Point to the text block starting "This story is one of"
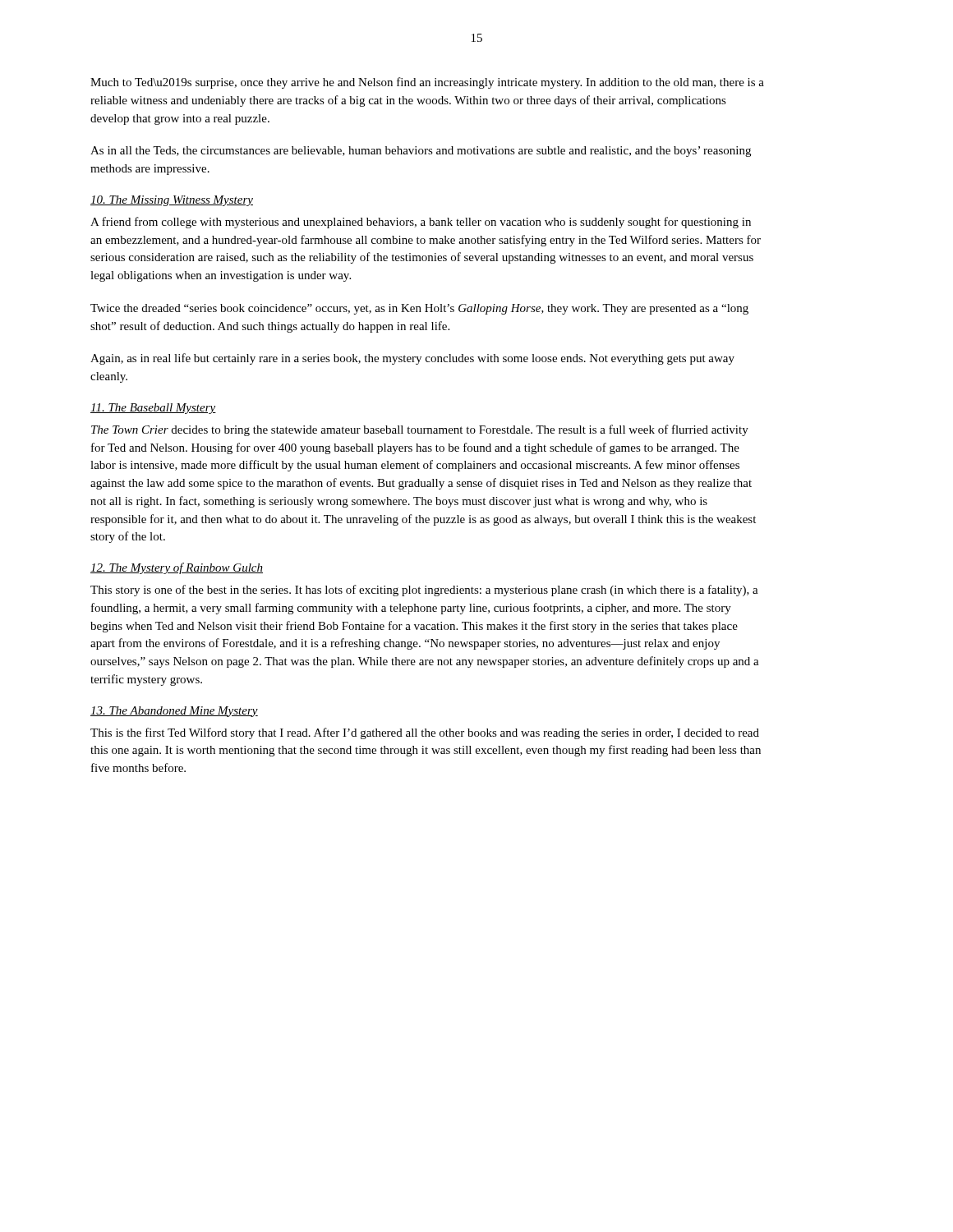Image resolution: width=953 pixels, height=1232 pixels. [425, 634]
